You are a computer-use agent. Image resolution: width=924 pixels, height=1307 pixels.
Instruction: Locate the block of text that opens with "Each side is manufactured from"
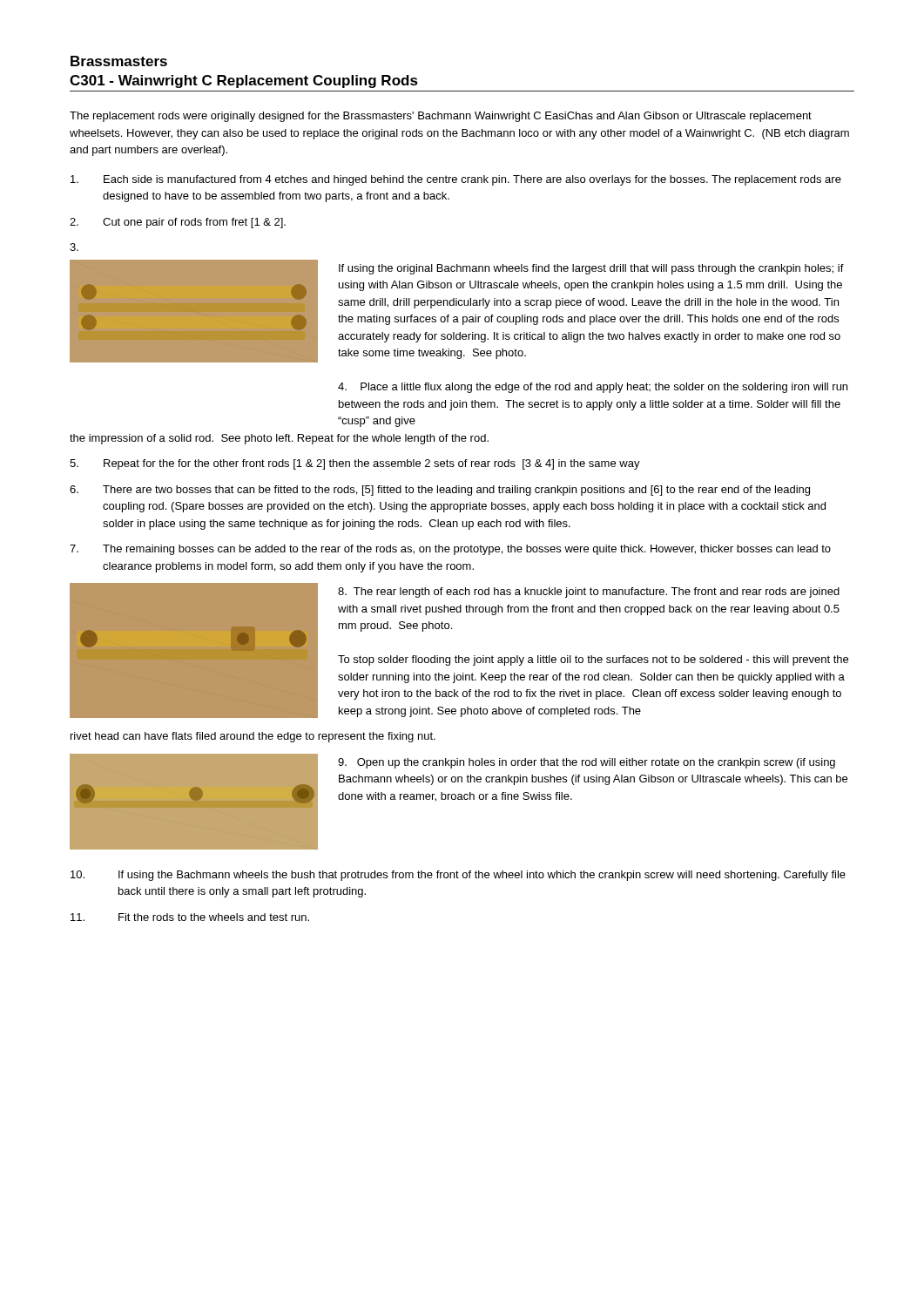[462, 188]
